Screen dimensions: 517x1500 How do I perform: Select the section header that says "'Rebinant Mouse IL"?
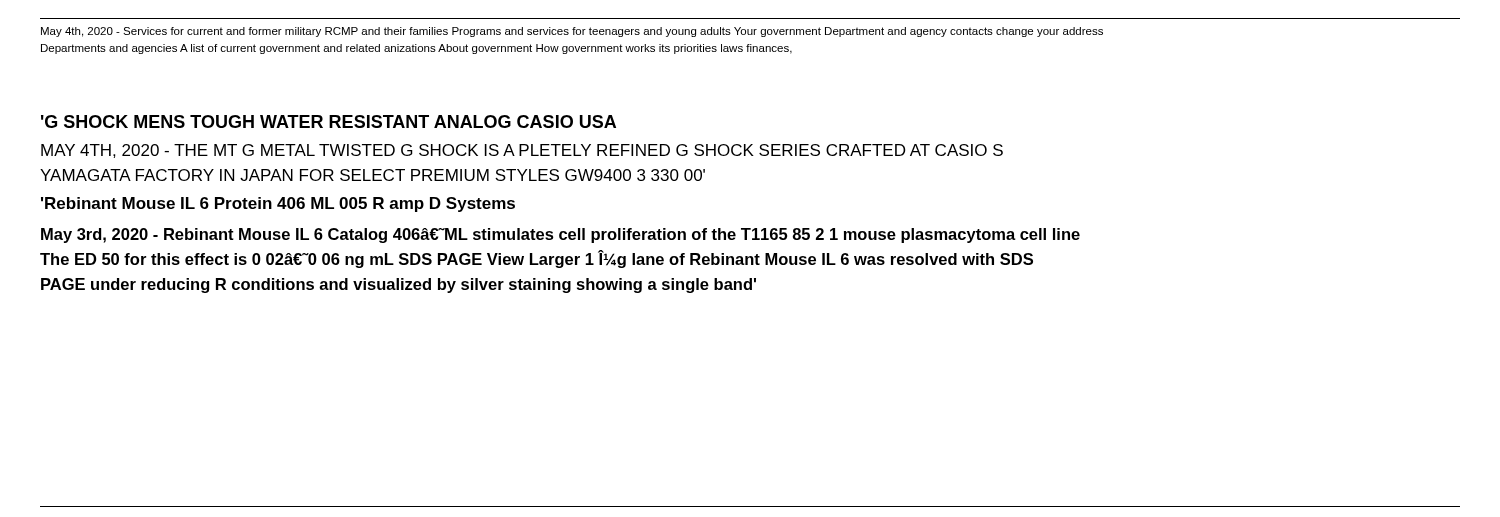pyautogui.click(x=278, y=204)
